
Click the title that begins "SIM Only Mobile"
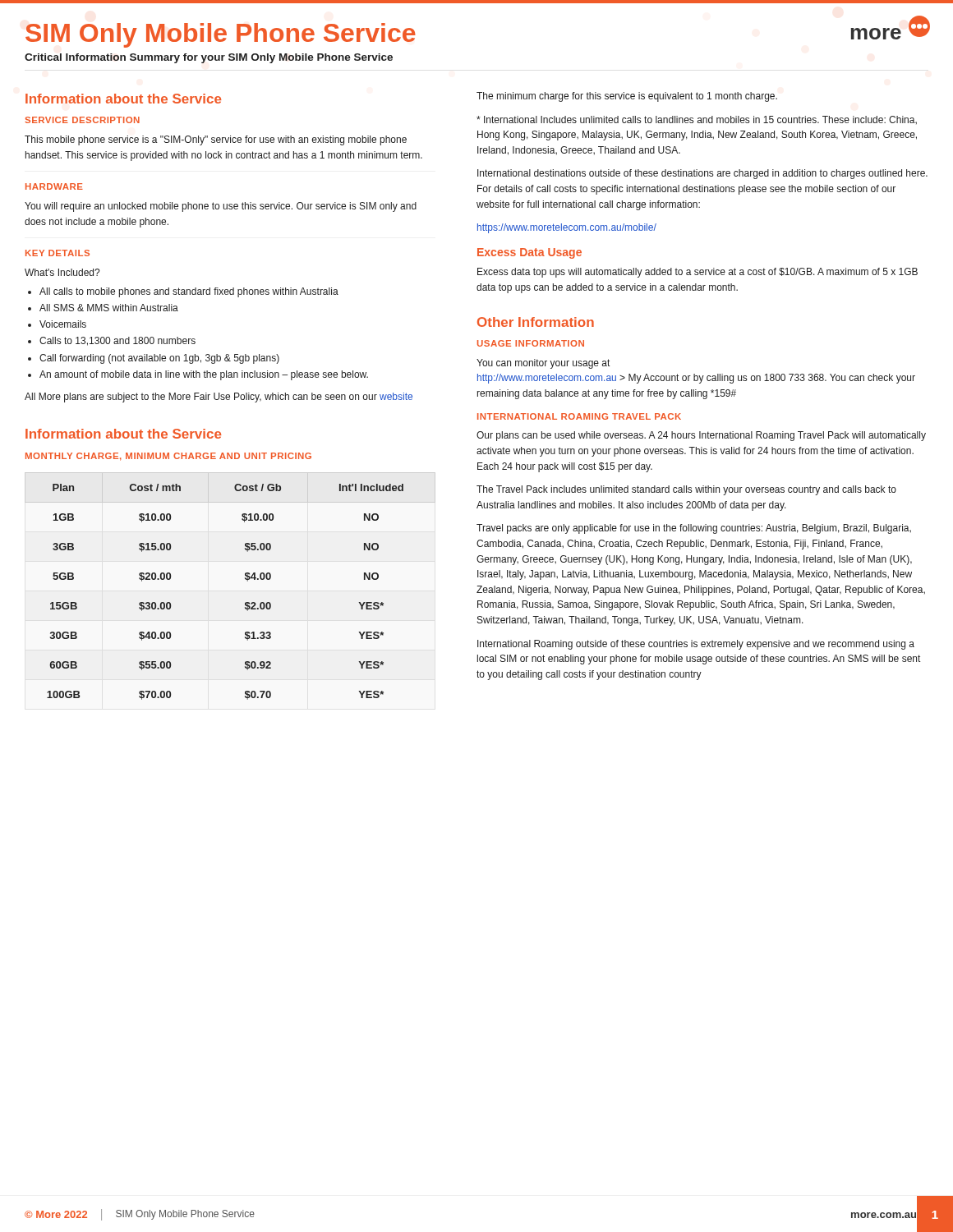click(220, 33)
